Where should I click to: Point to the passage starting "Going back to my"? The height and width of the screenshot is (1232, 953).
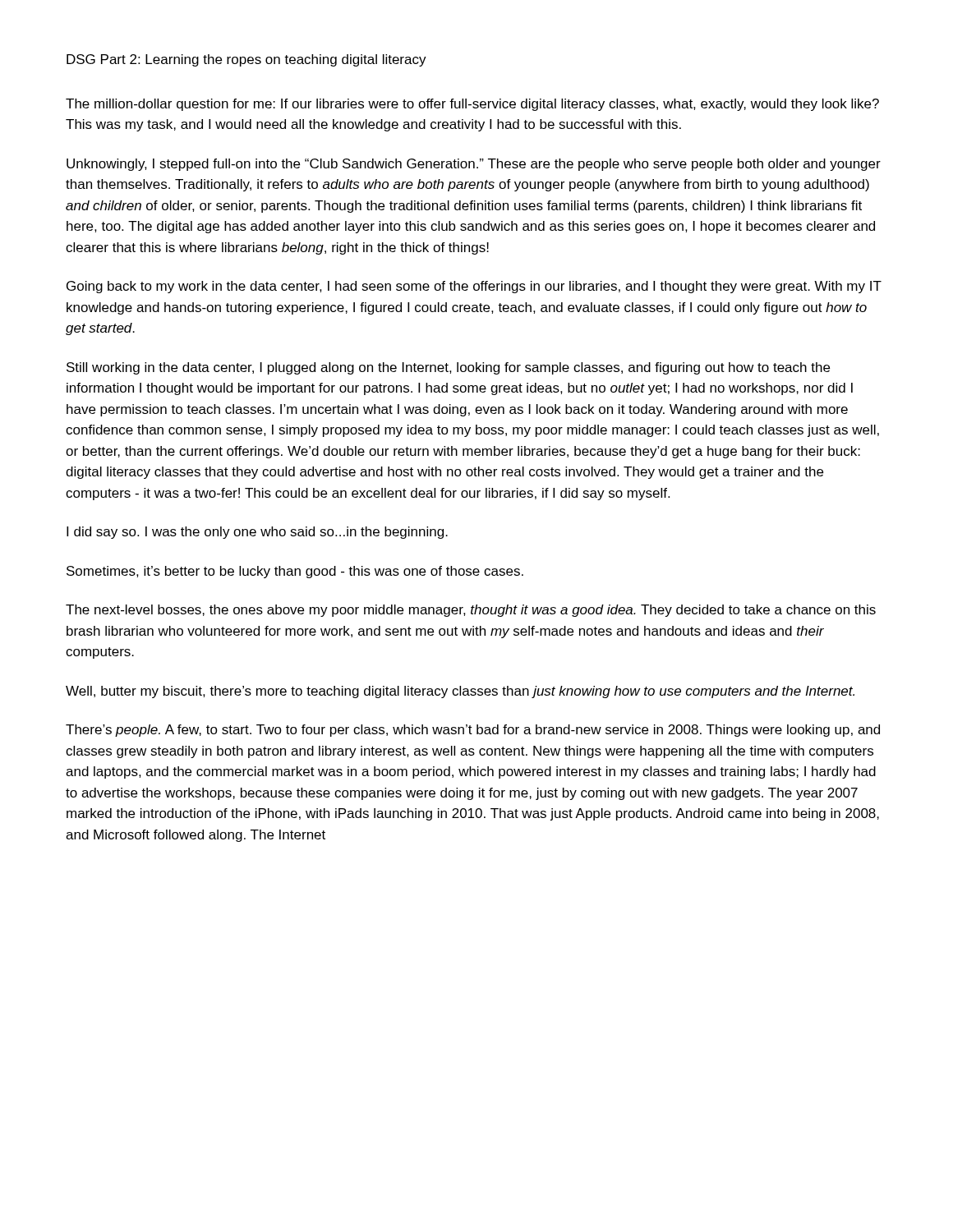(x=473, y=307)
